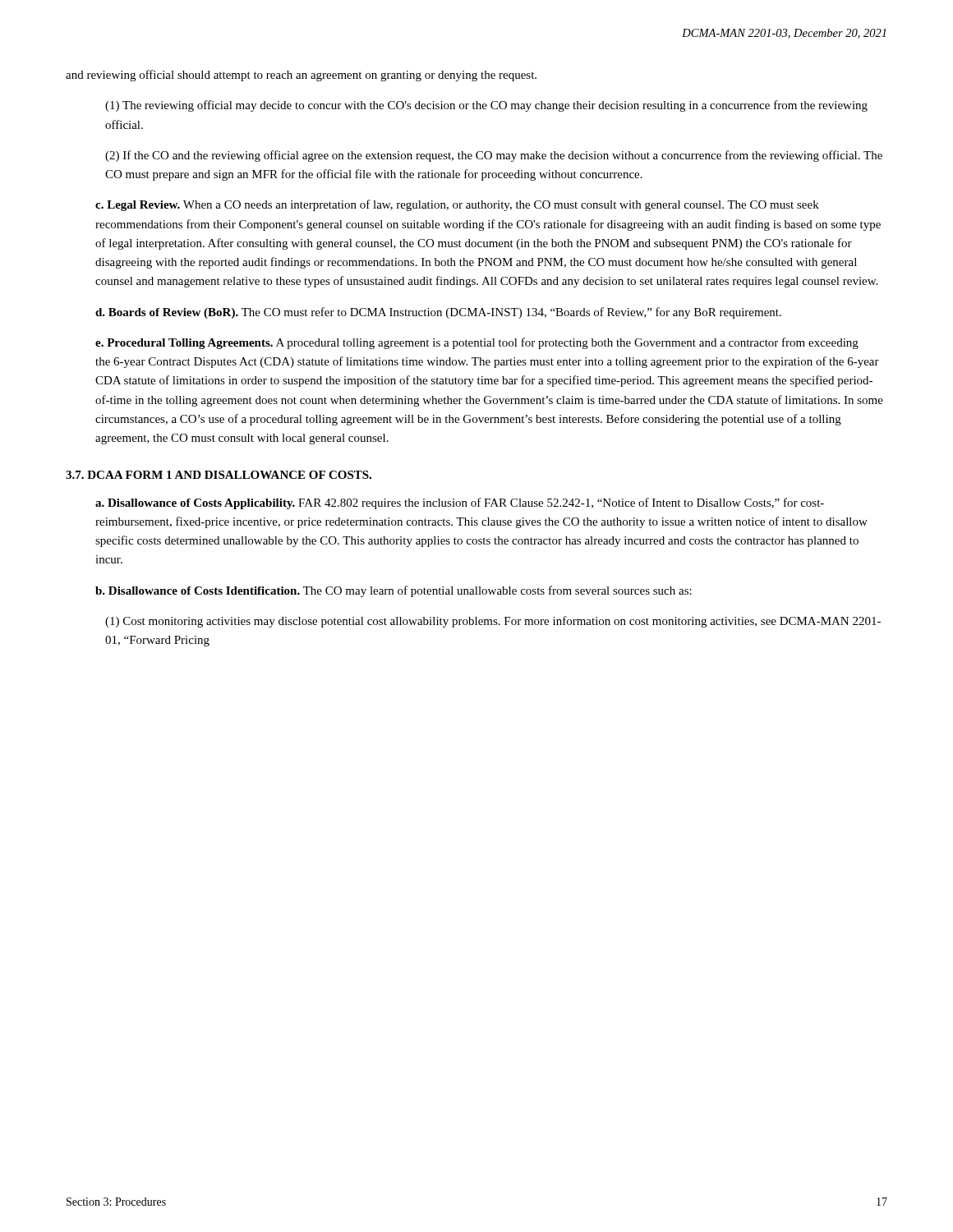953x1232 pixels.
Task: Locate the region starting "c. Legal Review. When"
Action: tap(488, 243)
